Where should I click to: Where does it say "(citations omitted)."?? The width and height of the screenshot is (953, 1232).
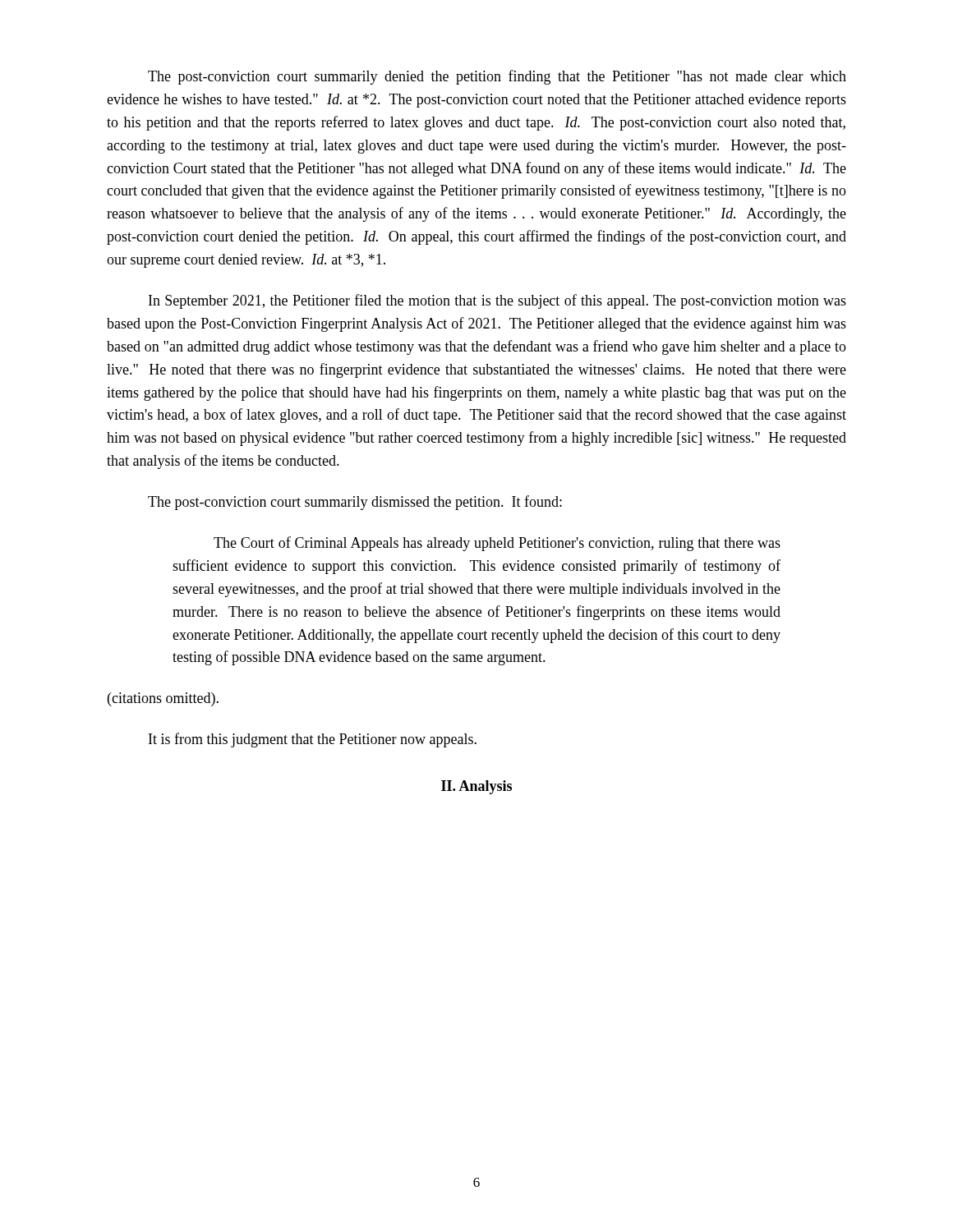[163, 698]
